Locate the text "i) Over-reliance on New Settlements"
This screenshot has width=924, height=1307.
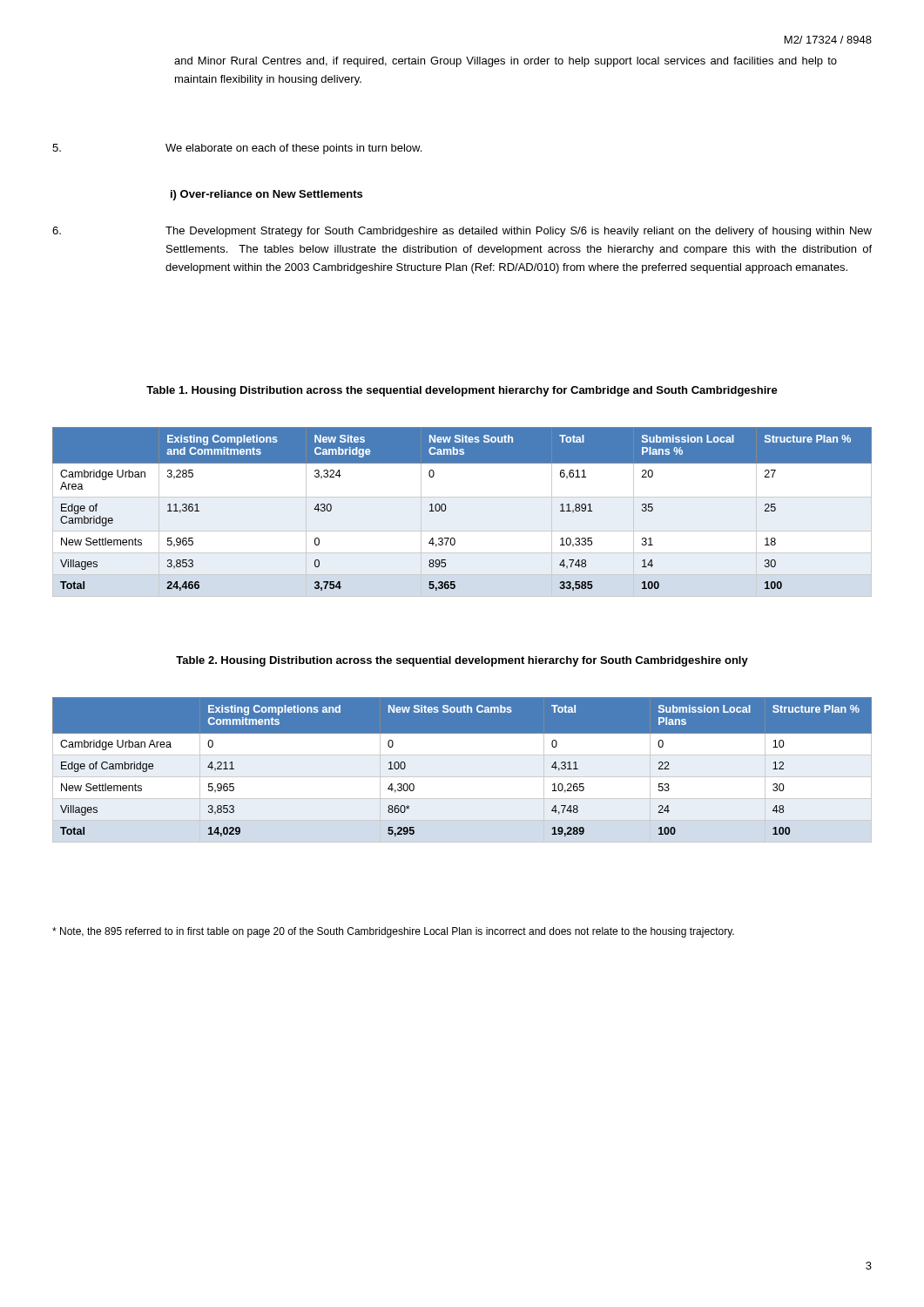tap(266, 194)
